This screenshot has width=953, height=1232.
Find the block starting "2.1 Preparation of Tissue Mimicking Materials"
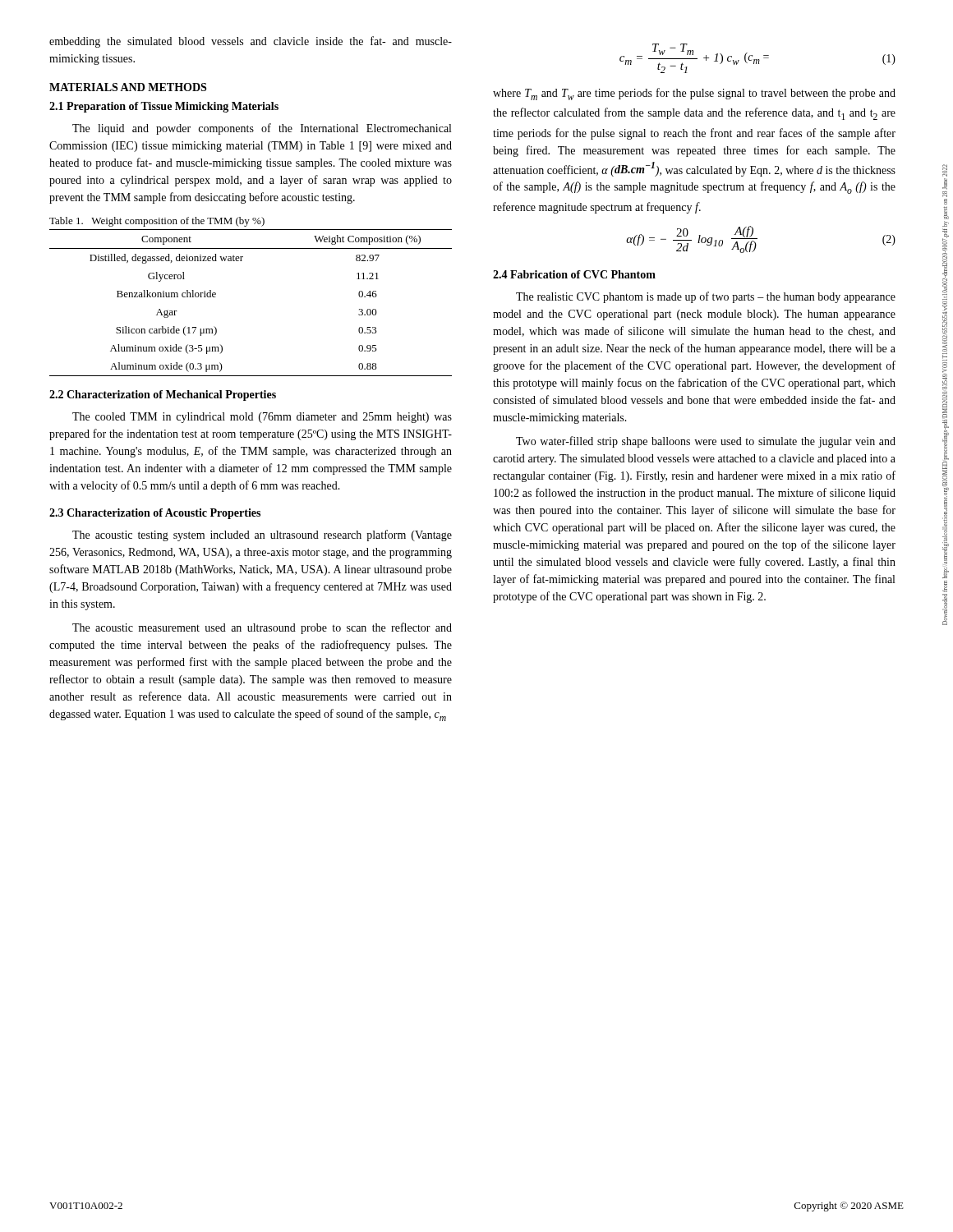click(x=251, y=106)
